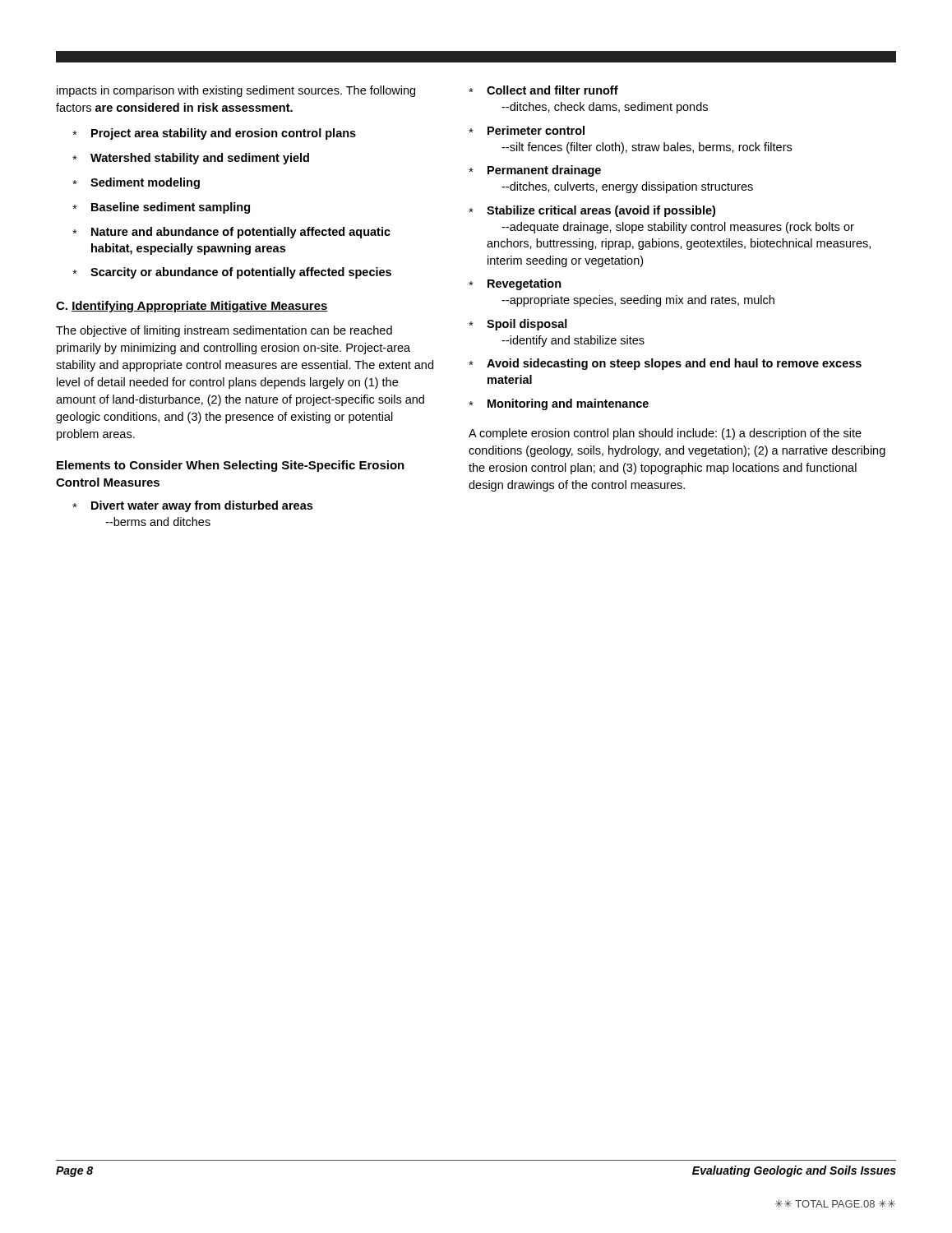
Task: Select the passage starting "Elements to Consider When Selecting Site-Specific Erosion Control"
Action: coord(230,473)
